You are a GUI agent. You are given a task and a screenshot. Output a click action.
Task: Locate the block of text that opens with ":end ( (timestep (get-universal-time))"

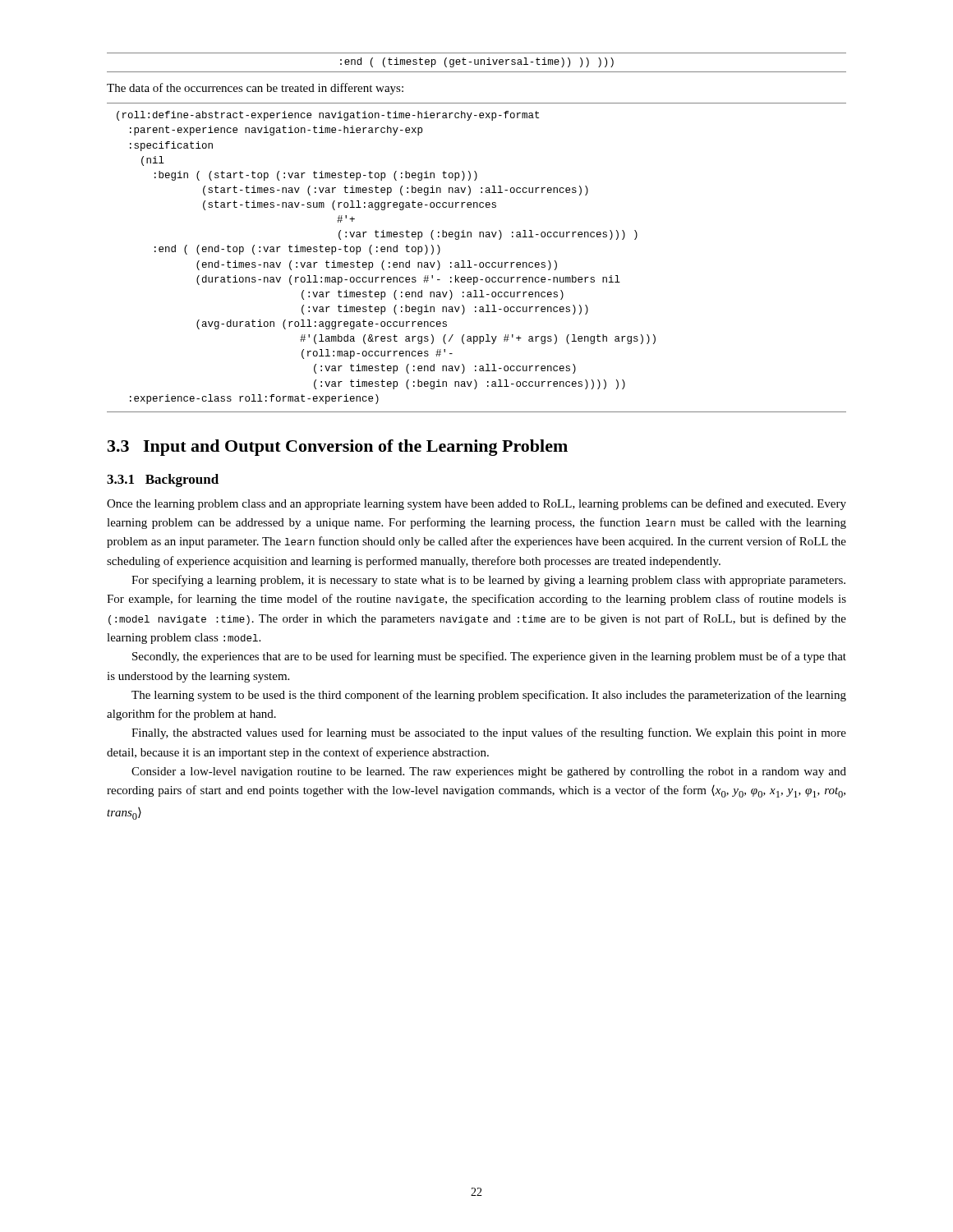coord(476,62)
